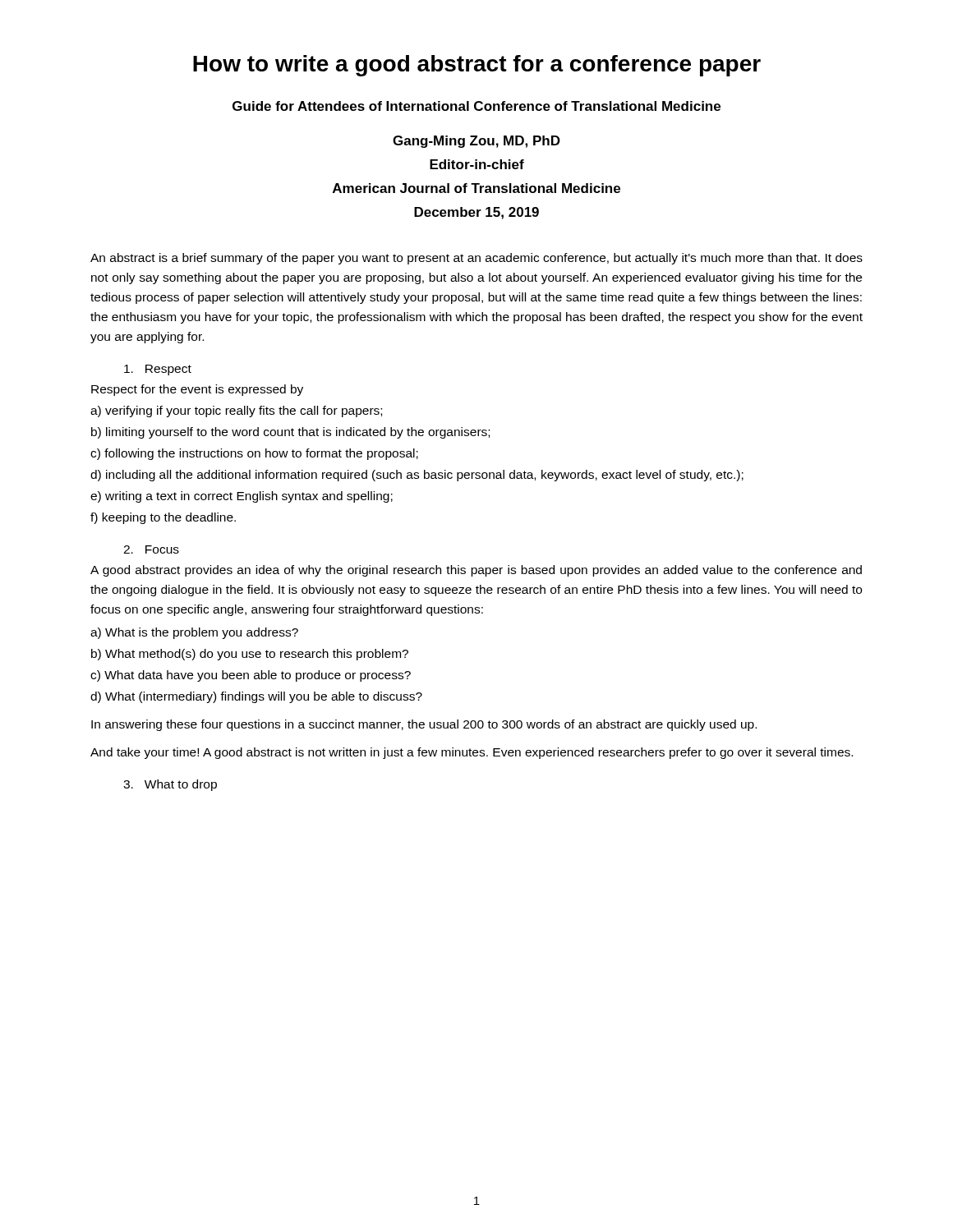Viewport: 953px width, 1232px height.
Task: Click on the text block starting "a) What is the problem"
Action: 194,632
